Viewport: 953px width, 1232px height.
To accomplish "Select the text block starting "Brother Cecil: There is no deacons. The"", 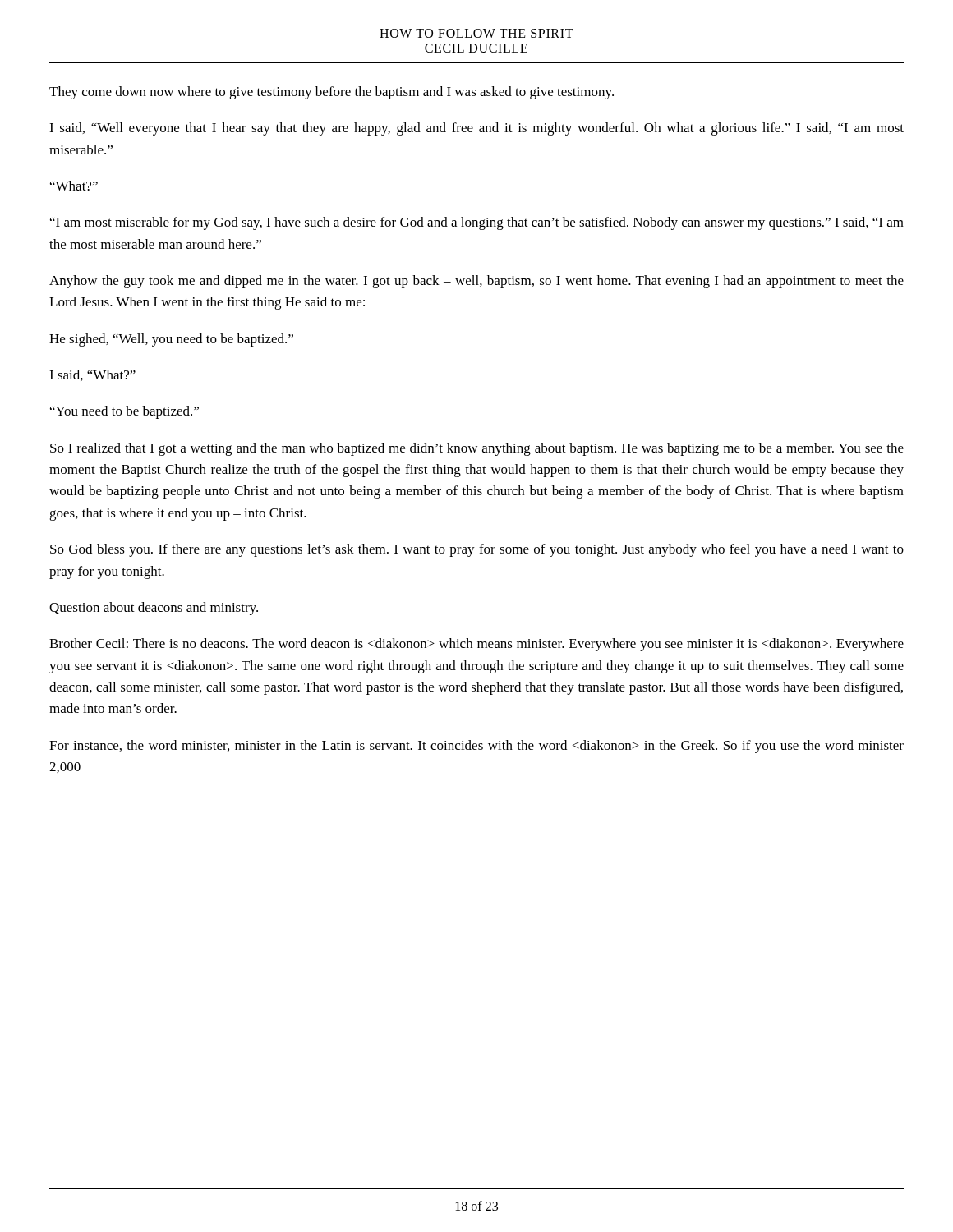I will pyautogui.click(x=476, y=676).
